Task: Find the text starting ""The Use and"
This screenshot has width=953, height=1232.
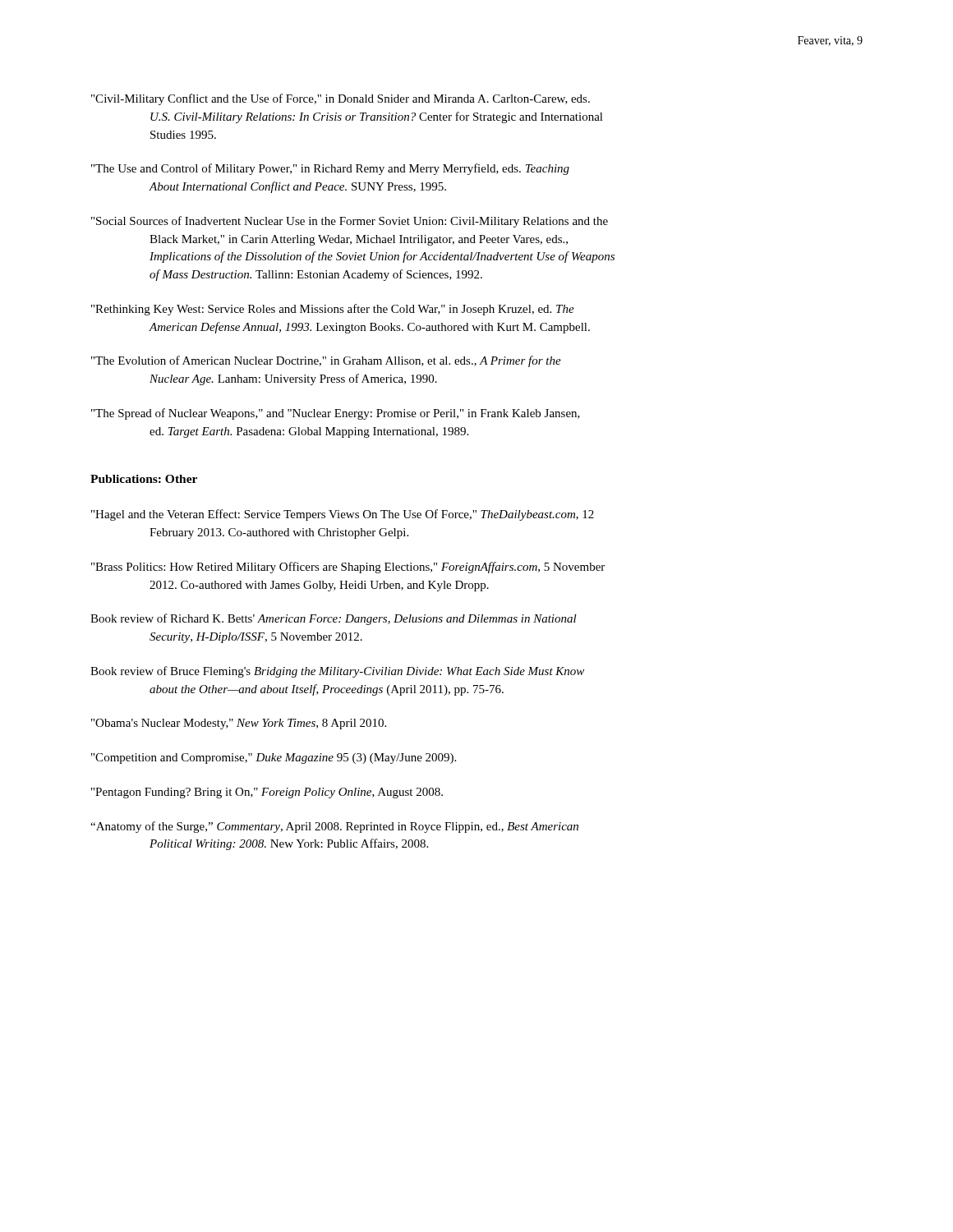Action: (476, 179)
